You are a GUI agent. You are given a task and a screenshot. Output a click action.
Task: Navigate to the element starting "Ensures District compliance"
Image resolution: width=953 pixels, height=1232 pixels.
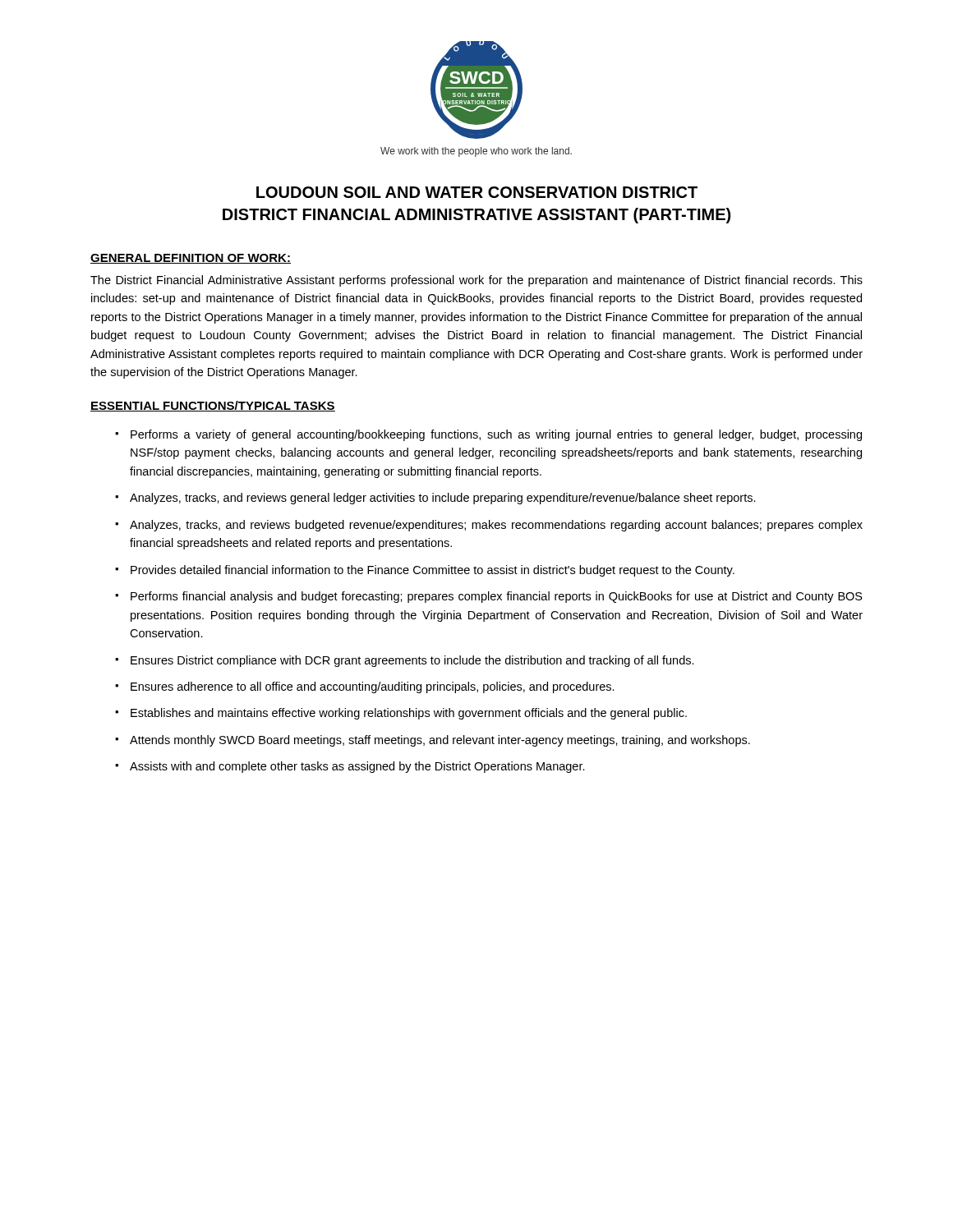(412, 660)
